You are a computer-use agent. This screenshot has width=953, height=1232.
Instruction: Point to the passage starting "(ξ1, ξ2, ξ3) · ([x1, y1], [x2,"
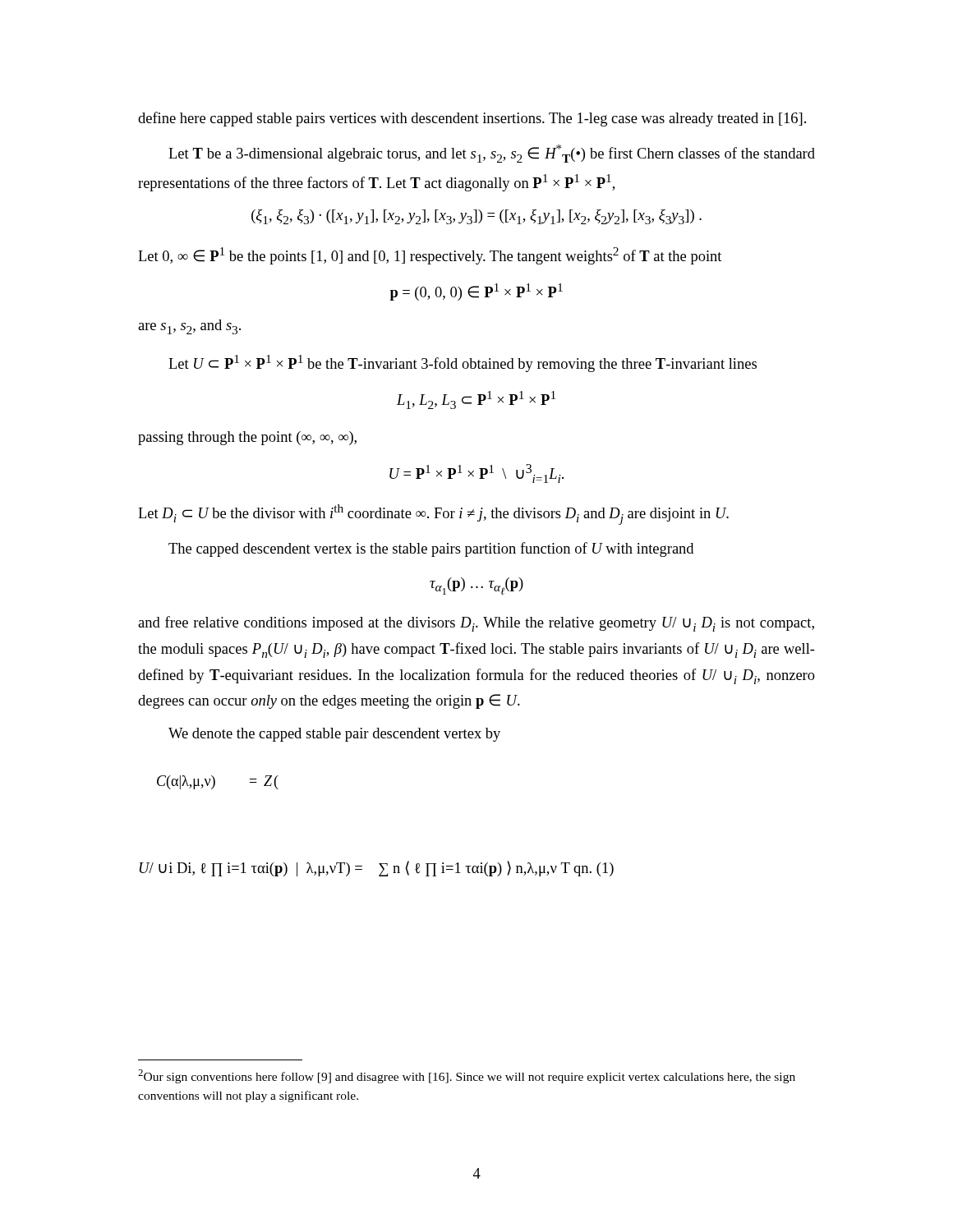coord(476,217)
